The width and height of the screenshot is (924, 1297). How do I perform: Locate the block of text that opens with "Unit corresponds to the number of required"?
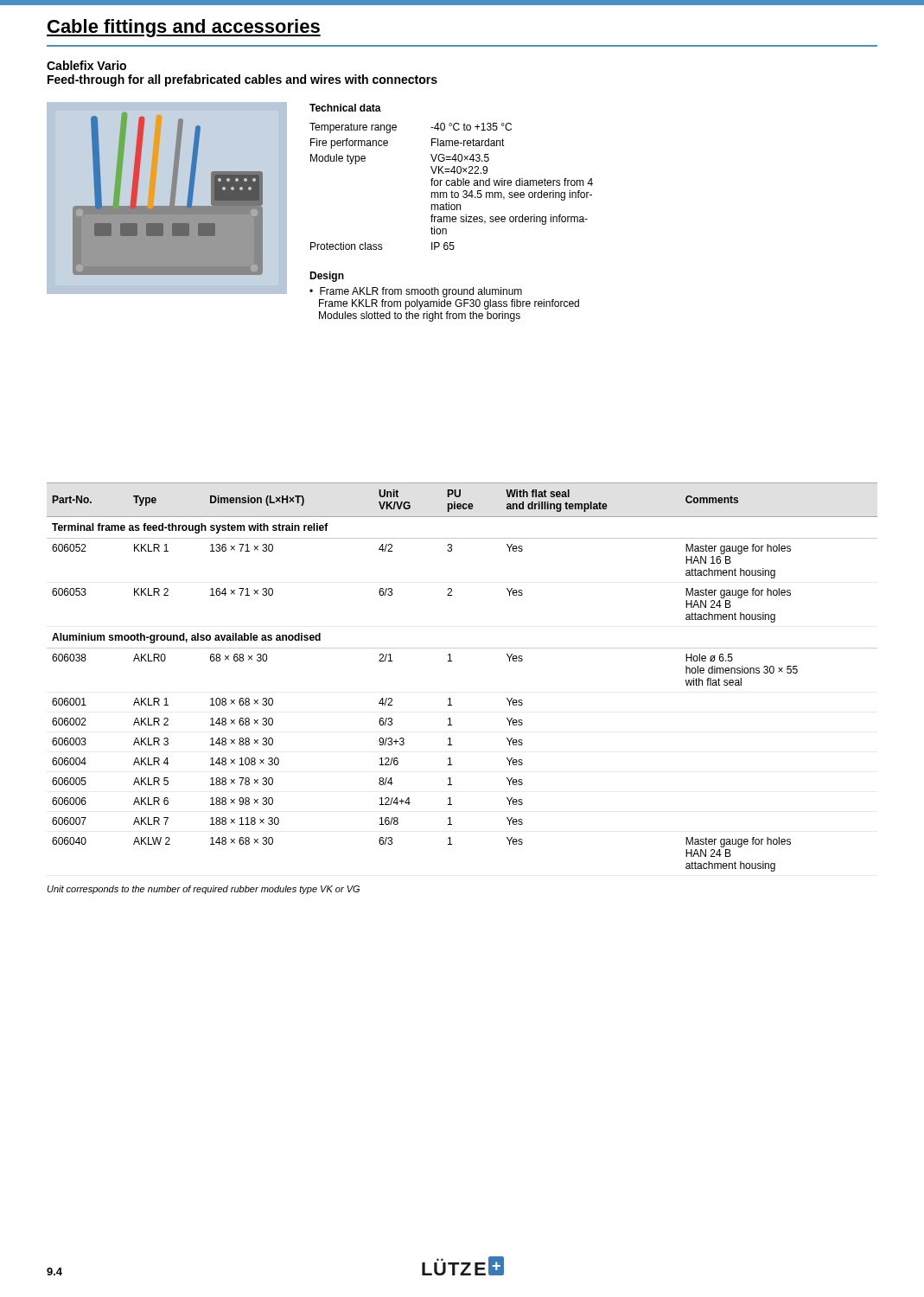[203, 889]
